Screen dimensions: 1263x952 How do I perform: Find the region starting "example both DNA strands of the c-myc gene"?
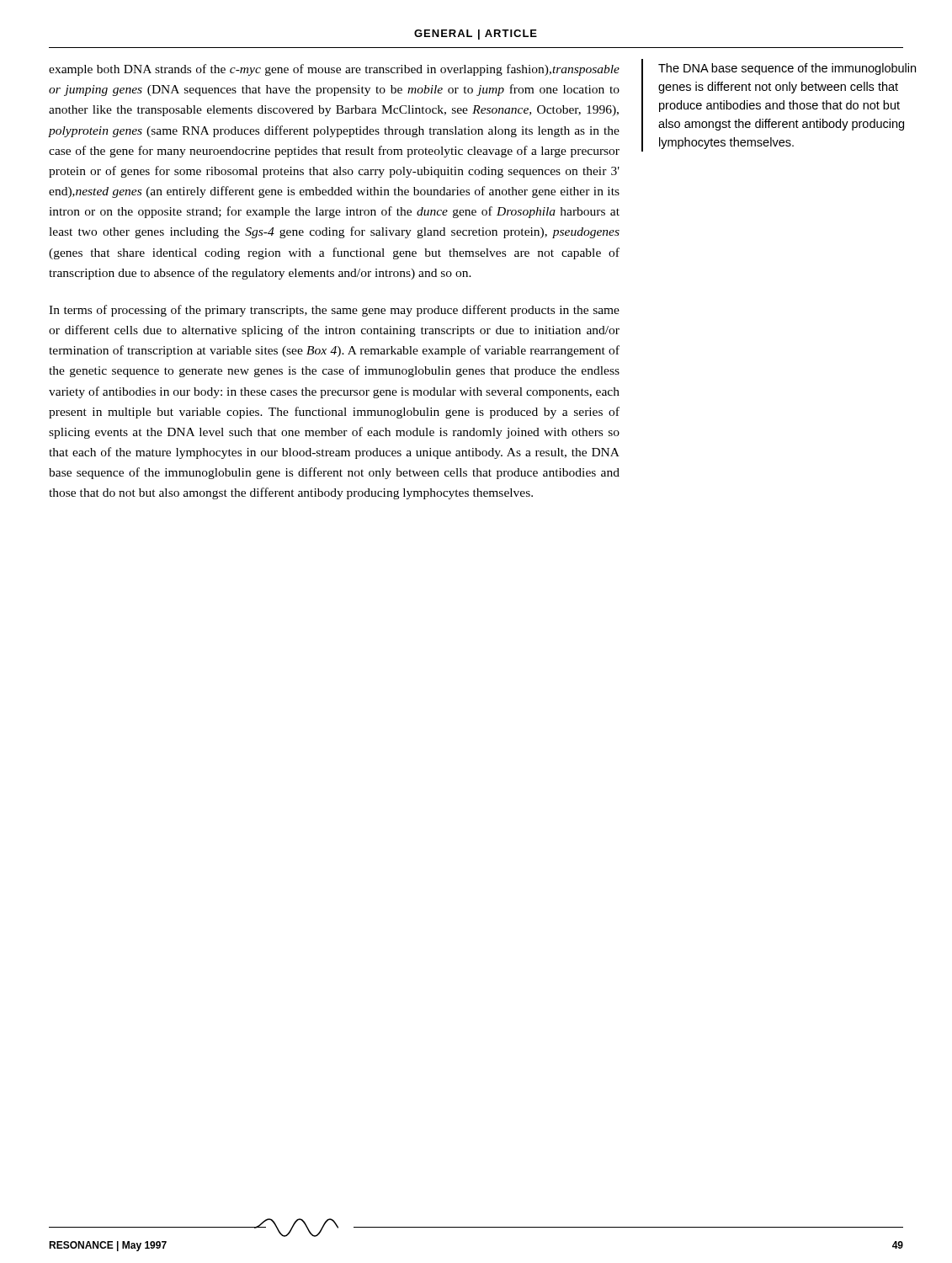pos(334,281)
